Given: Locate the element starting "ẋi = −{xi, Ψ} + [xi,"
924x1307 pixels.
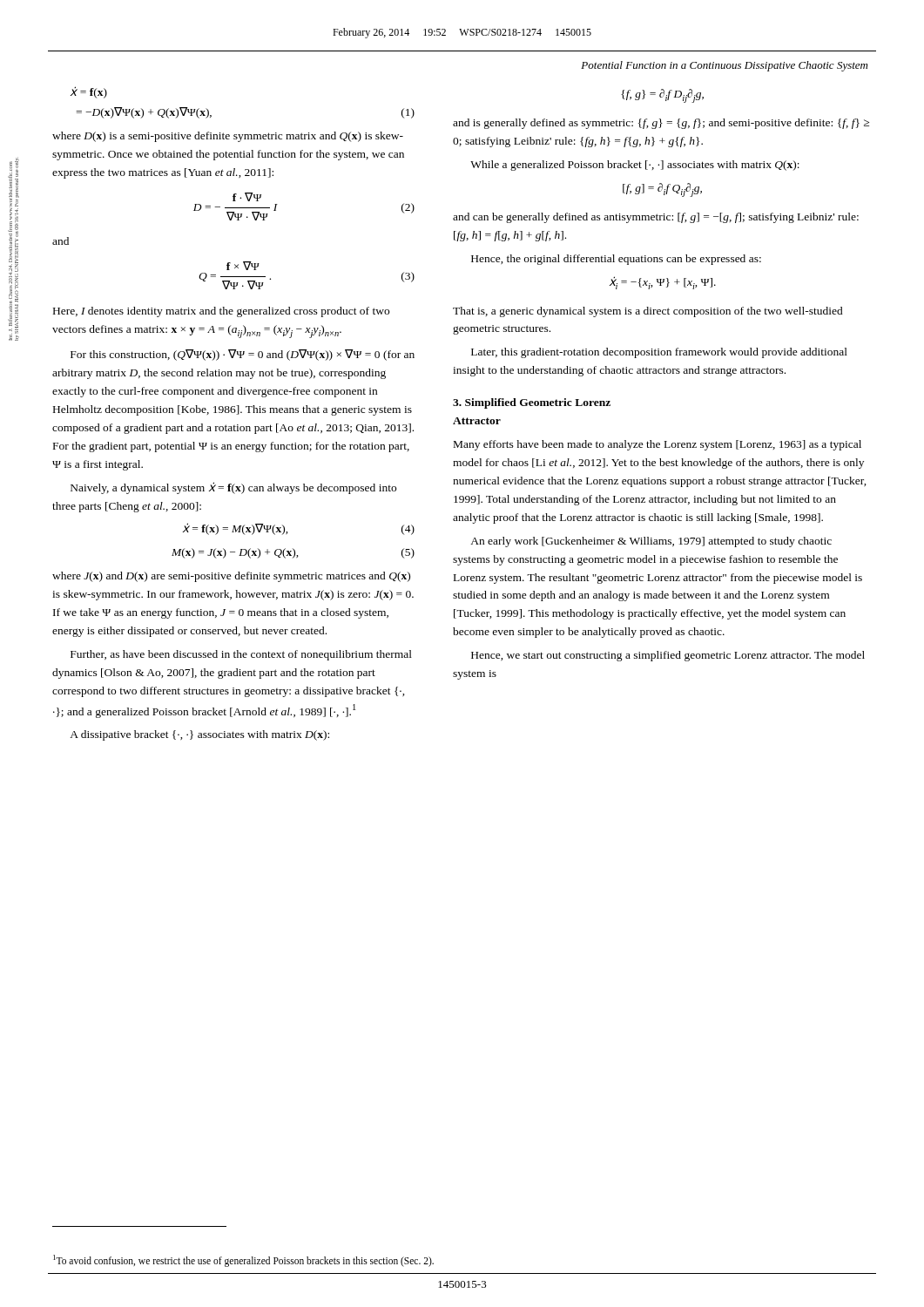Looking at the screenshot, I should point(662,283).
